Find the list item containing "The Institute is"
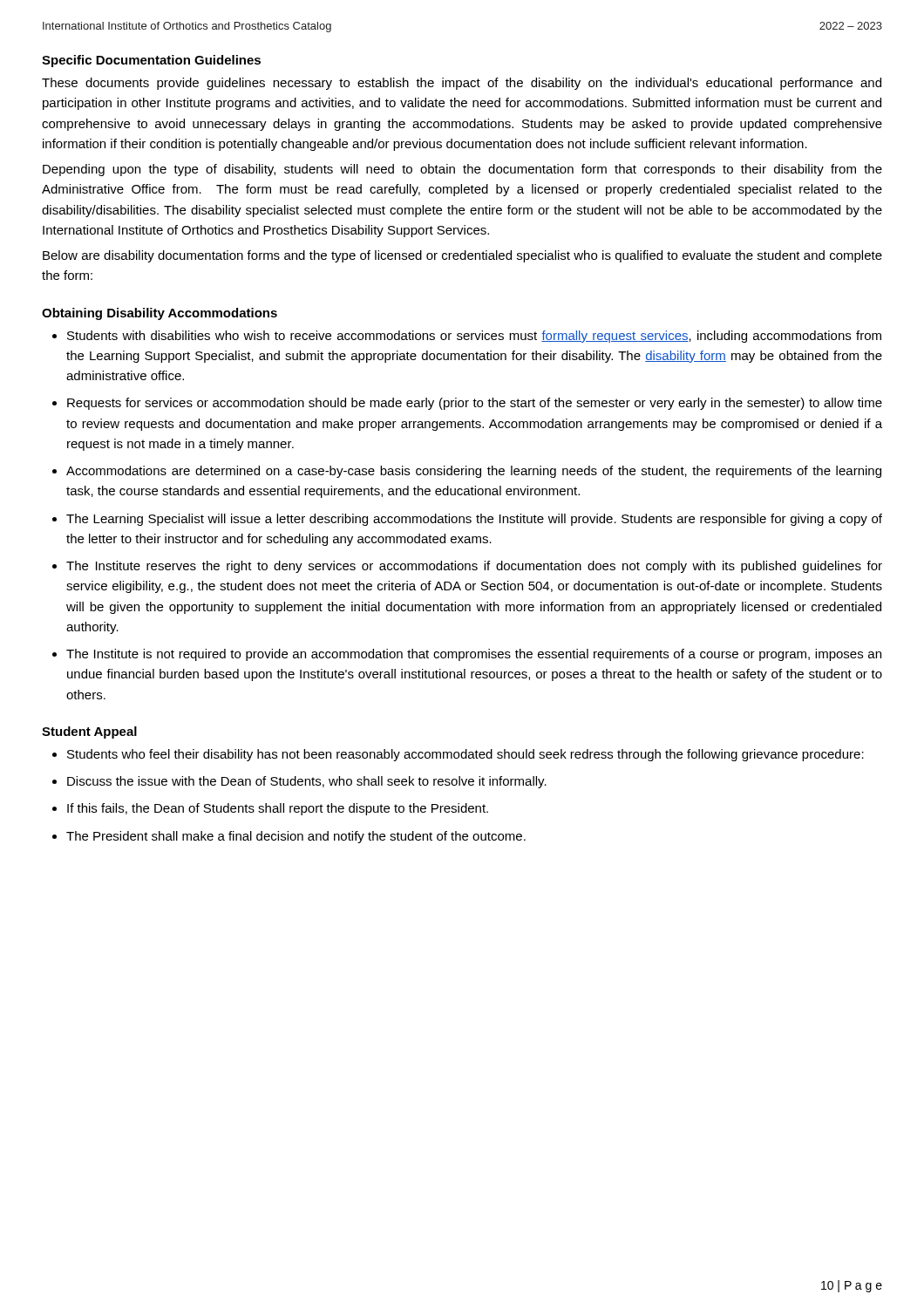Viewport: 924px width, 1308px height. [x=474, y=674]
